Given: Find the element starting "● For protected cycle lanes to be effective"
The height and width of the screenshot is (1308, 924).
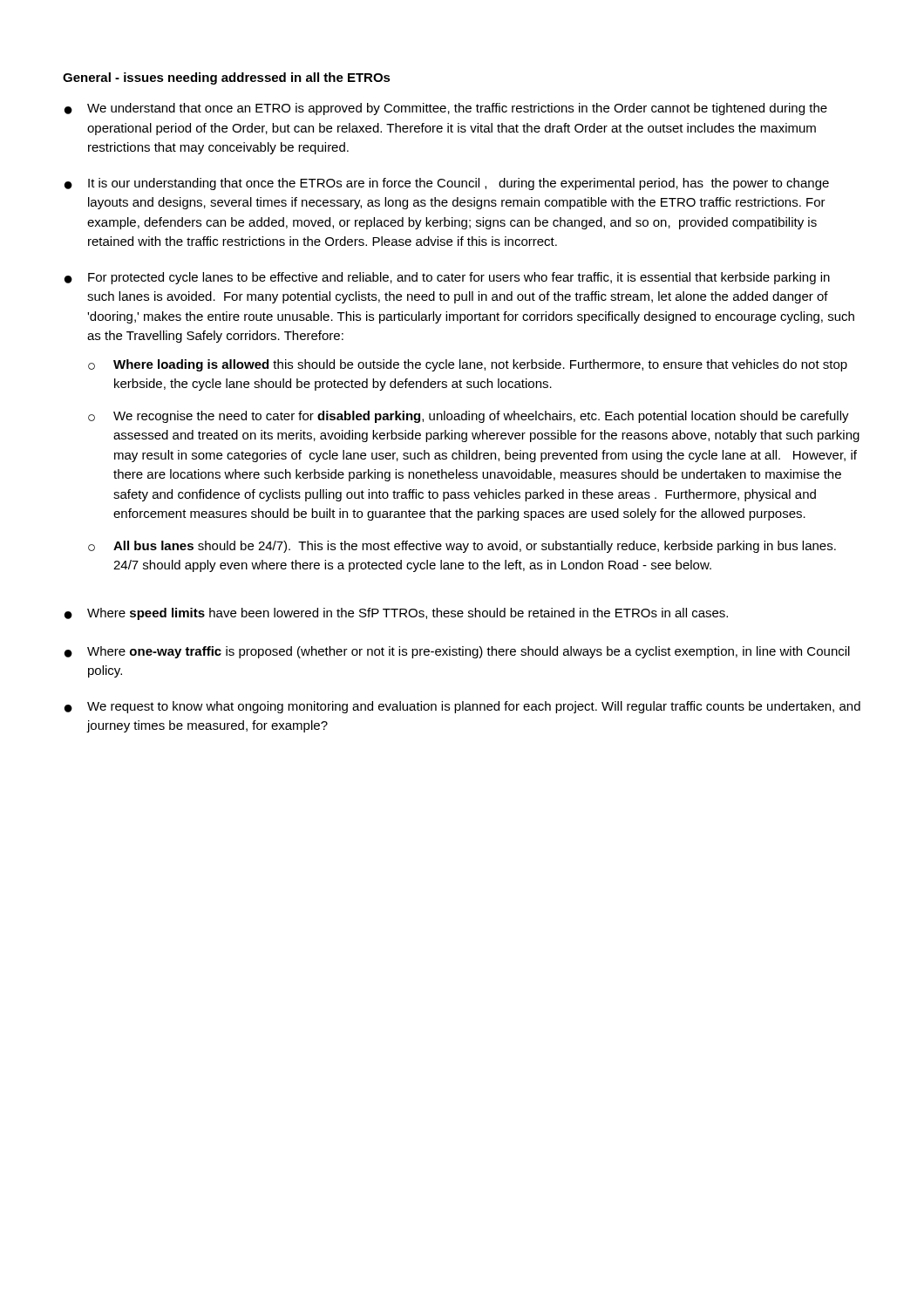Looking at the screenshot, I should (462, 427).
